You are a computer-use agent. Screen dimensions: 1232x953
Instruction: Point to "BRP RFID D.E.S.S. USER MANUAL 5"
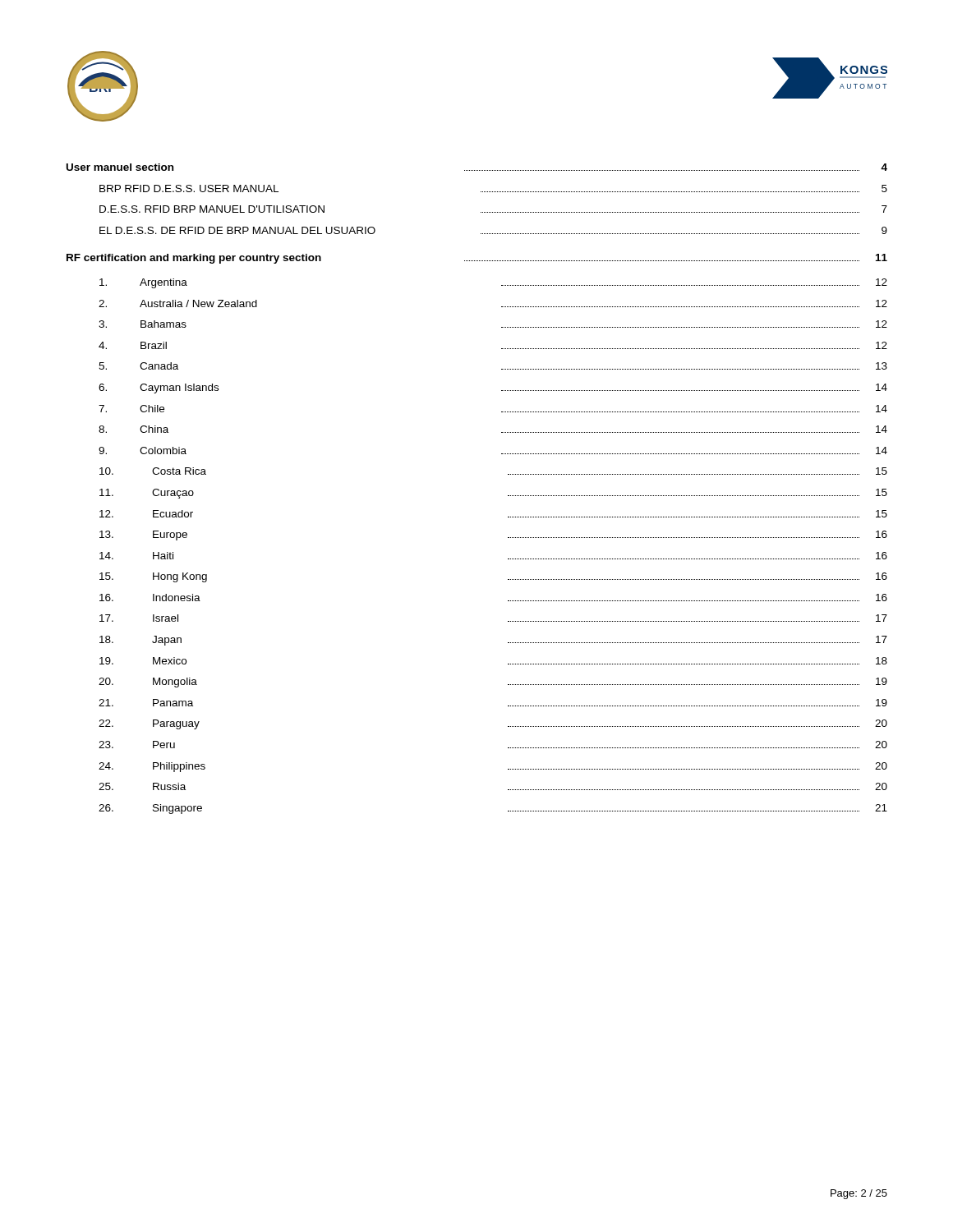[493, 188]
